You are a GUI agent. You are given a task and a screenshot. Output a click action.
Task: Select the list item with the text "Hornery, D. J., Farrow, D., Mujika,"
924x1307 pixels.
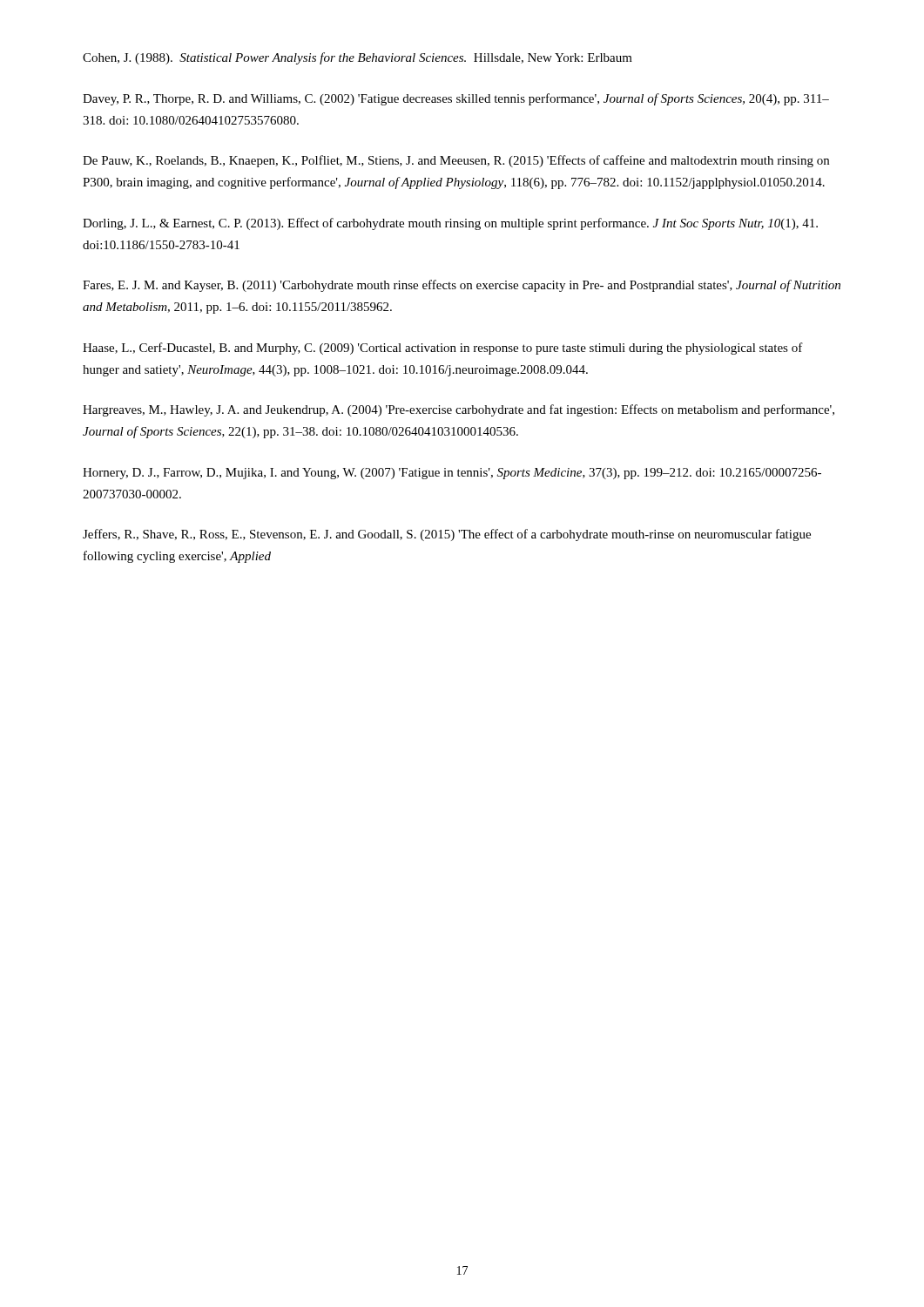point(452,483)
